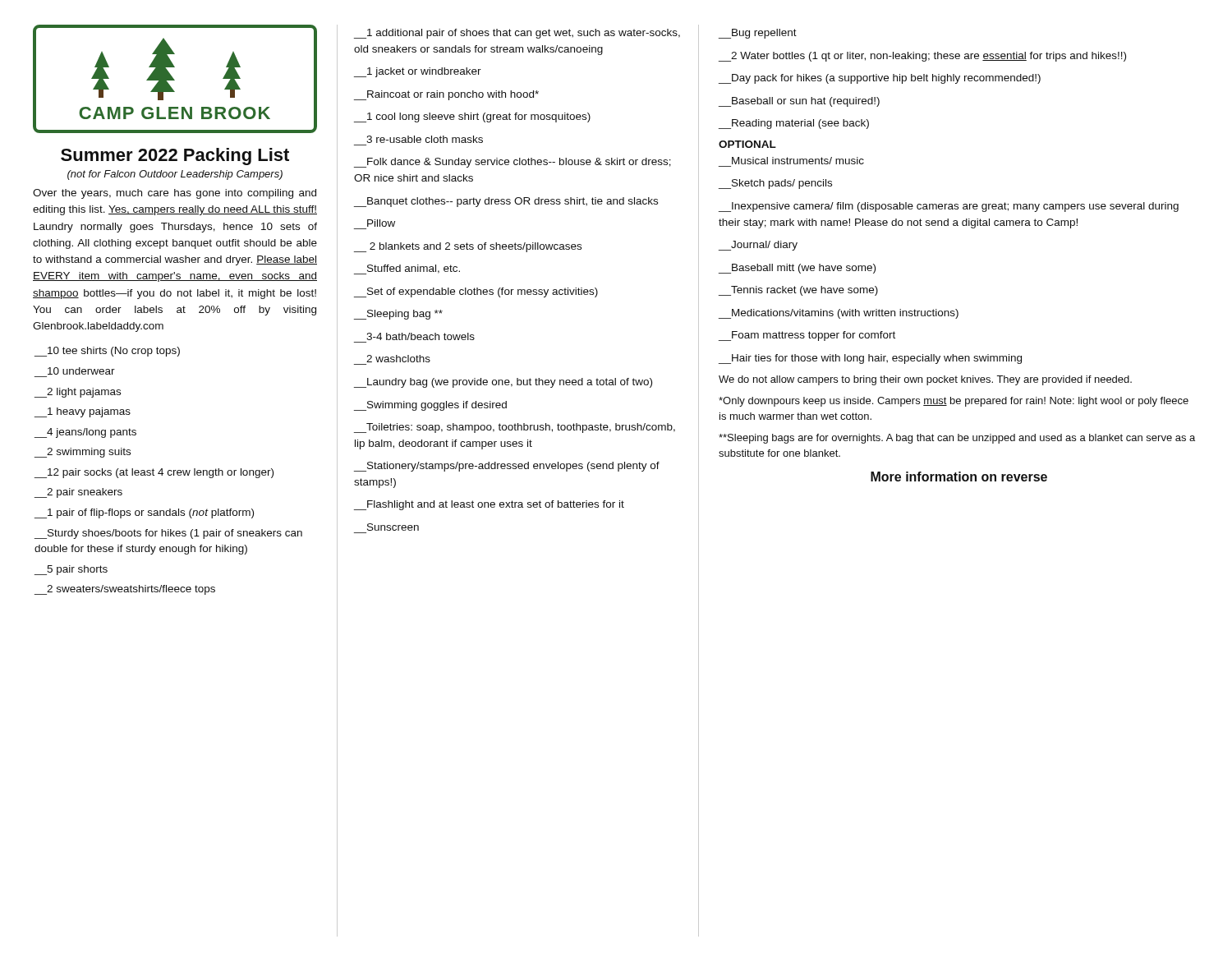Navigate to the element starting "__Tennis racket (we have some)"
Image resolution: width=1232 pixels, height=953 pixels.
click(x=798, y=290)
